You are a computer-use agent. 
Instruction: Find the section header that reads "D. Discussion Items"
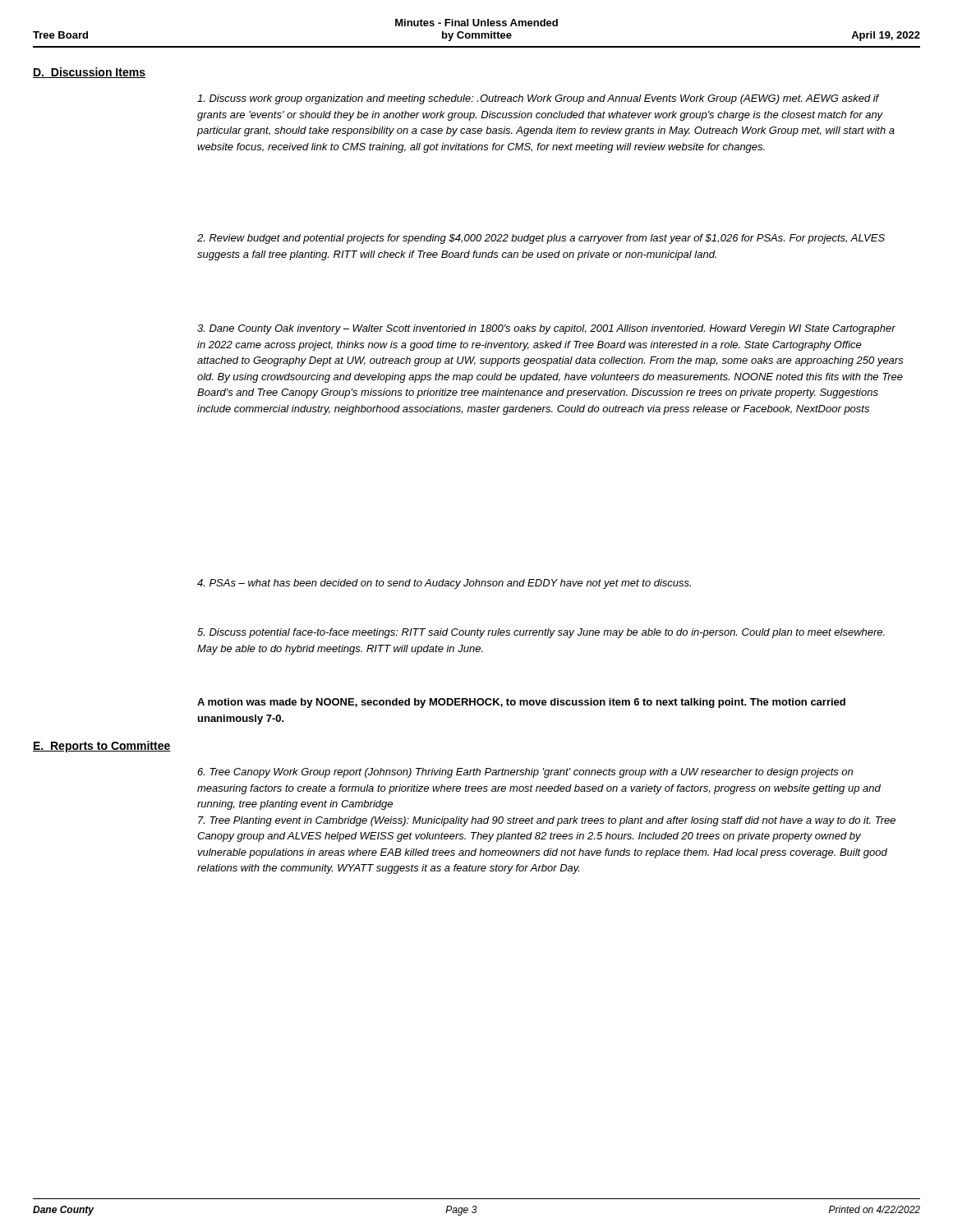click(x=89, y=72)
